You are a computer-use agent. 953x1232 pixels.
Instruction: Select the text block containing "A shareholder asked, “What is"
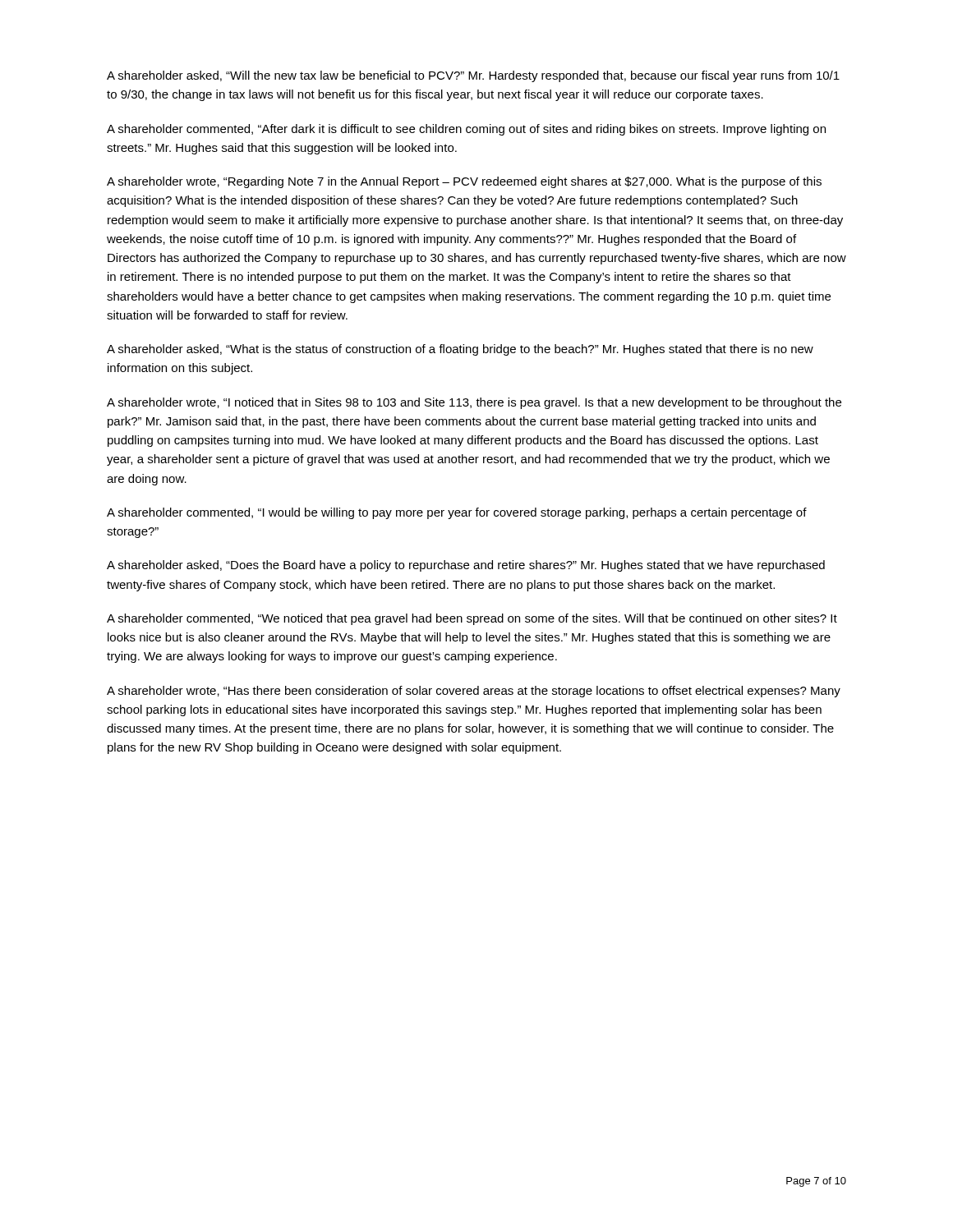460,358
